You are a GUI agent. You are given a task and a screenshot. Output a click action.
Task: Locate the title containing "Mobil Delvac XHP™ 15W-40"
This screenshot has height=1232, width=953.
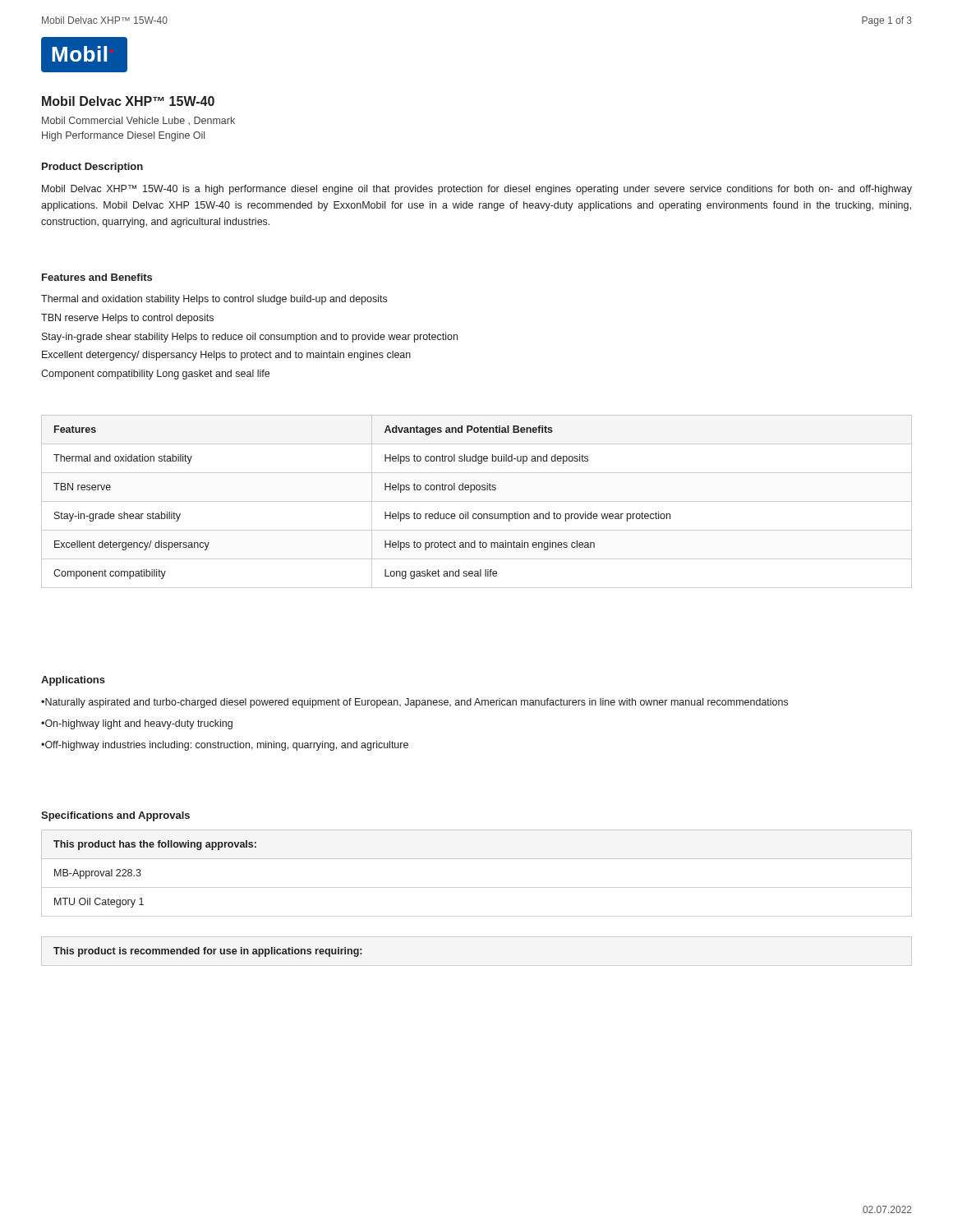tap(128, 101)
